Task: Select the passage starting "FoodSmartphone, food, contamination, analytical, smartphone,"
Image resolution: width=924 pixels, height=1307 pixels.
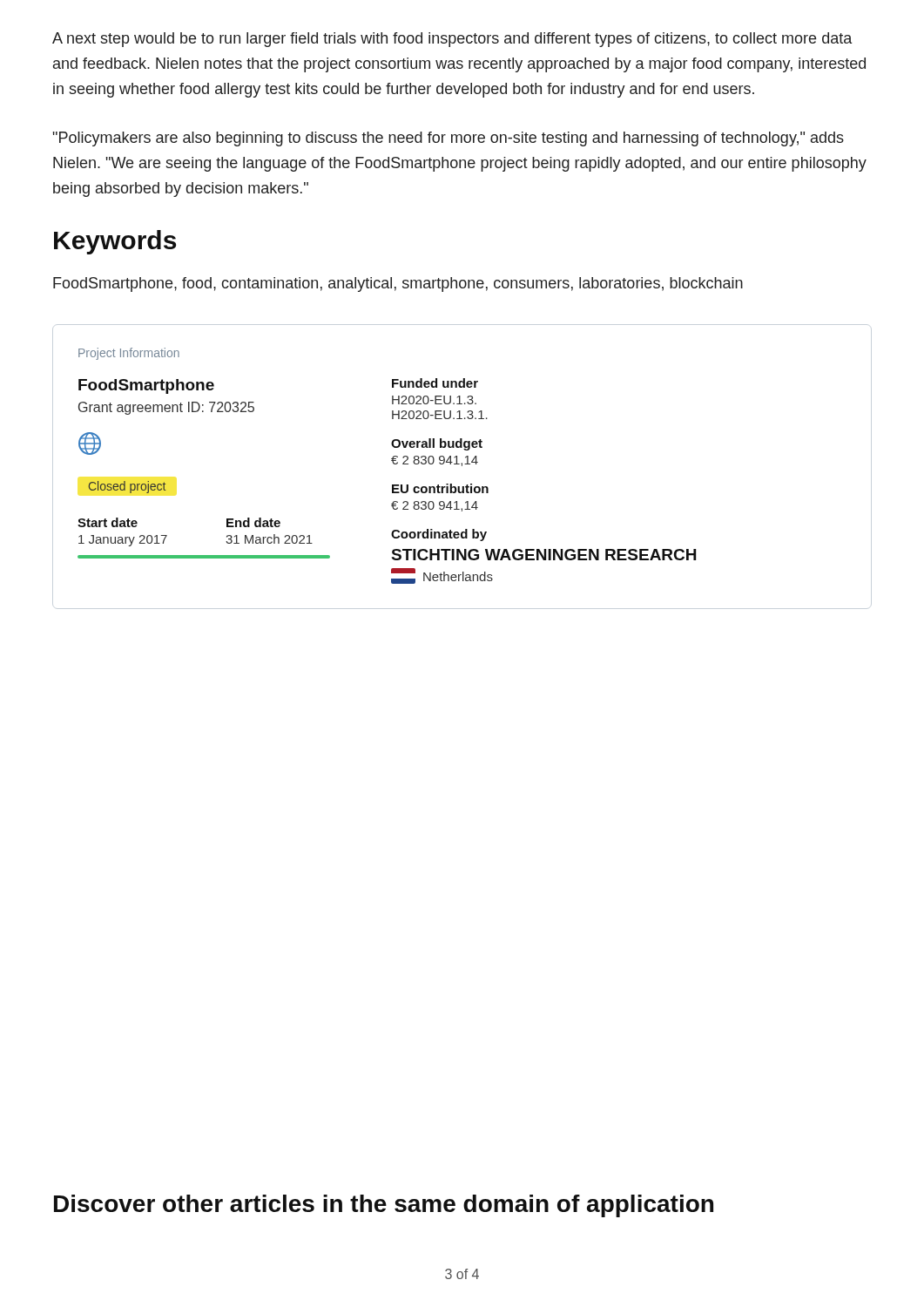Action: (x=398, y=283)
